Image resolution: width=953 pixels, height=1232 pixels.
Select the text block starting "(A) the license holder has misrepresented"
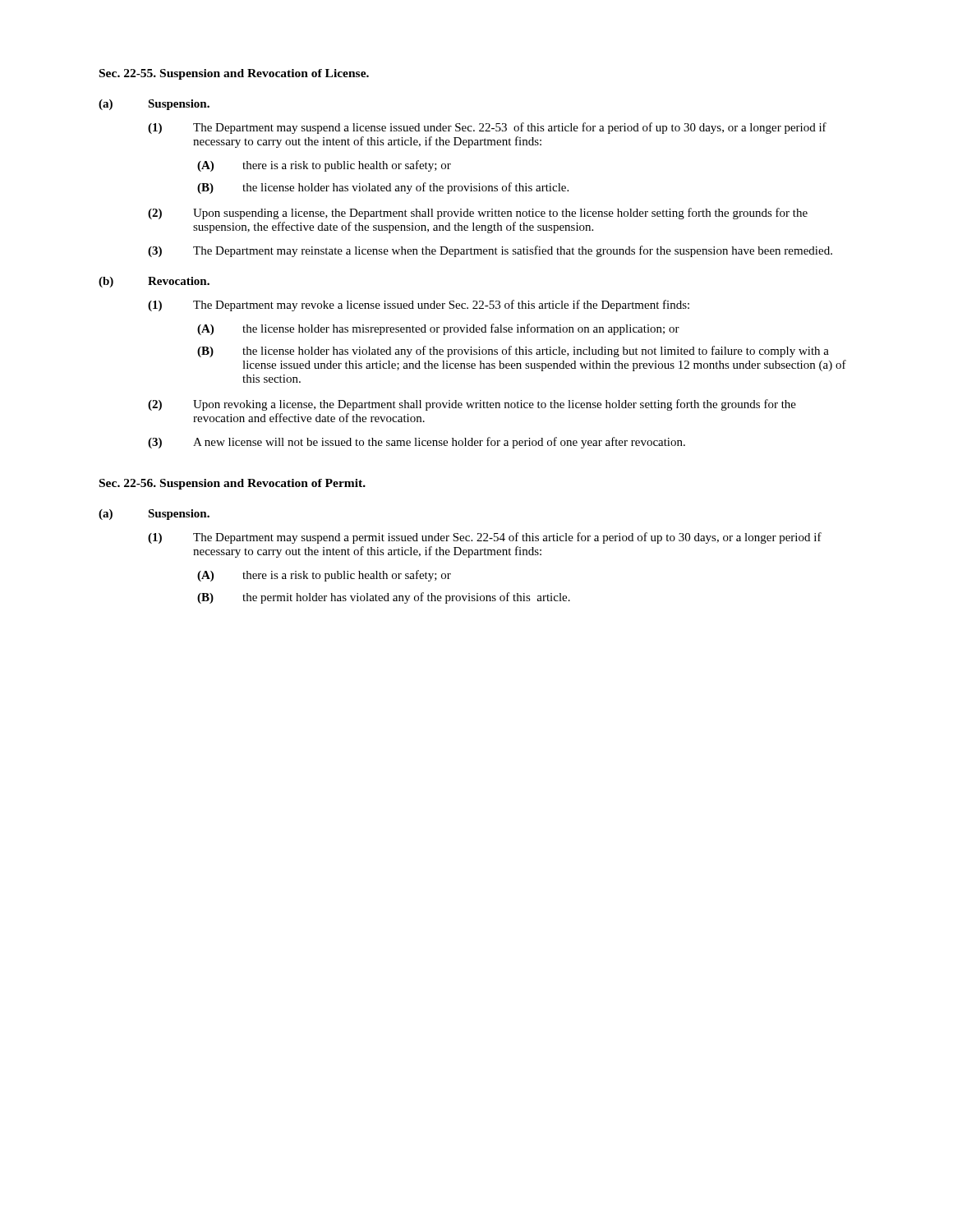(522, 329)
